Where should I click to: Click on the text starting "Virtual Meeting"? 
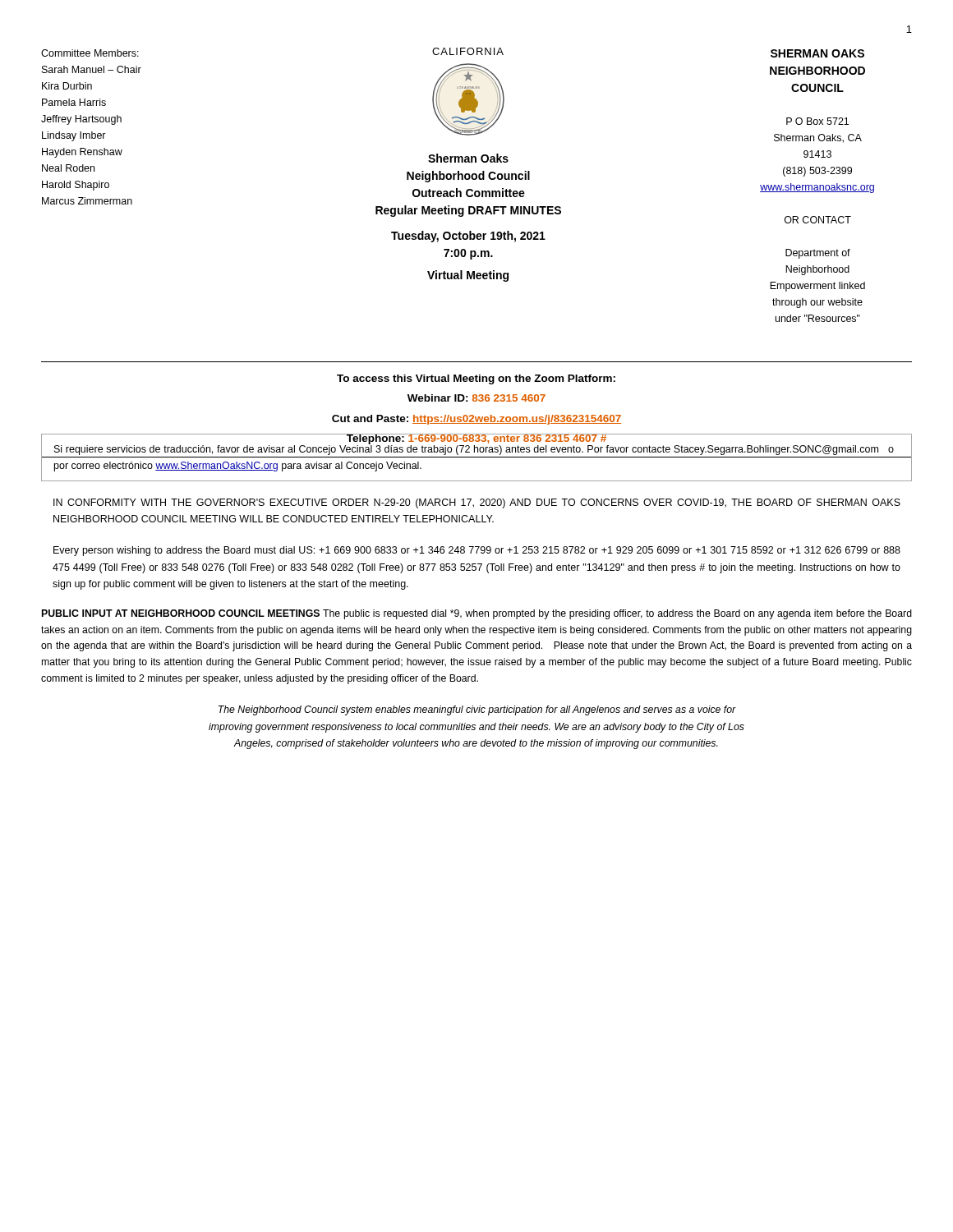point(468,275)
